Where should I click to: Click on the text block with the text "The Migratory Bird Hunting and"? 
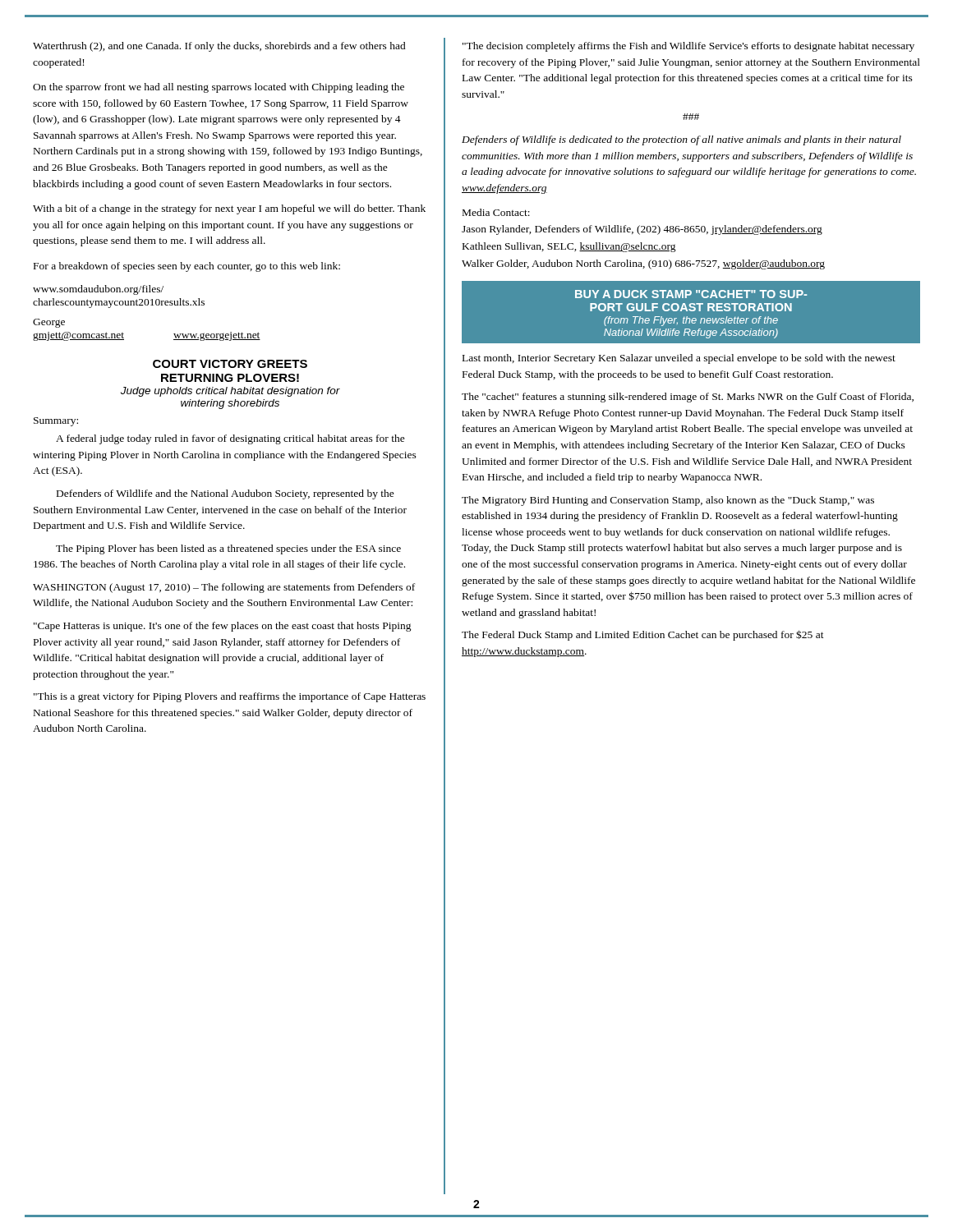(689, 556)
